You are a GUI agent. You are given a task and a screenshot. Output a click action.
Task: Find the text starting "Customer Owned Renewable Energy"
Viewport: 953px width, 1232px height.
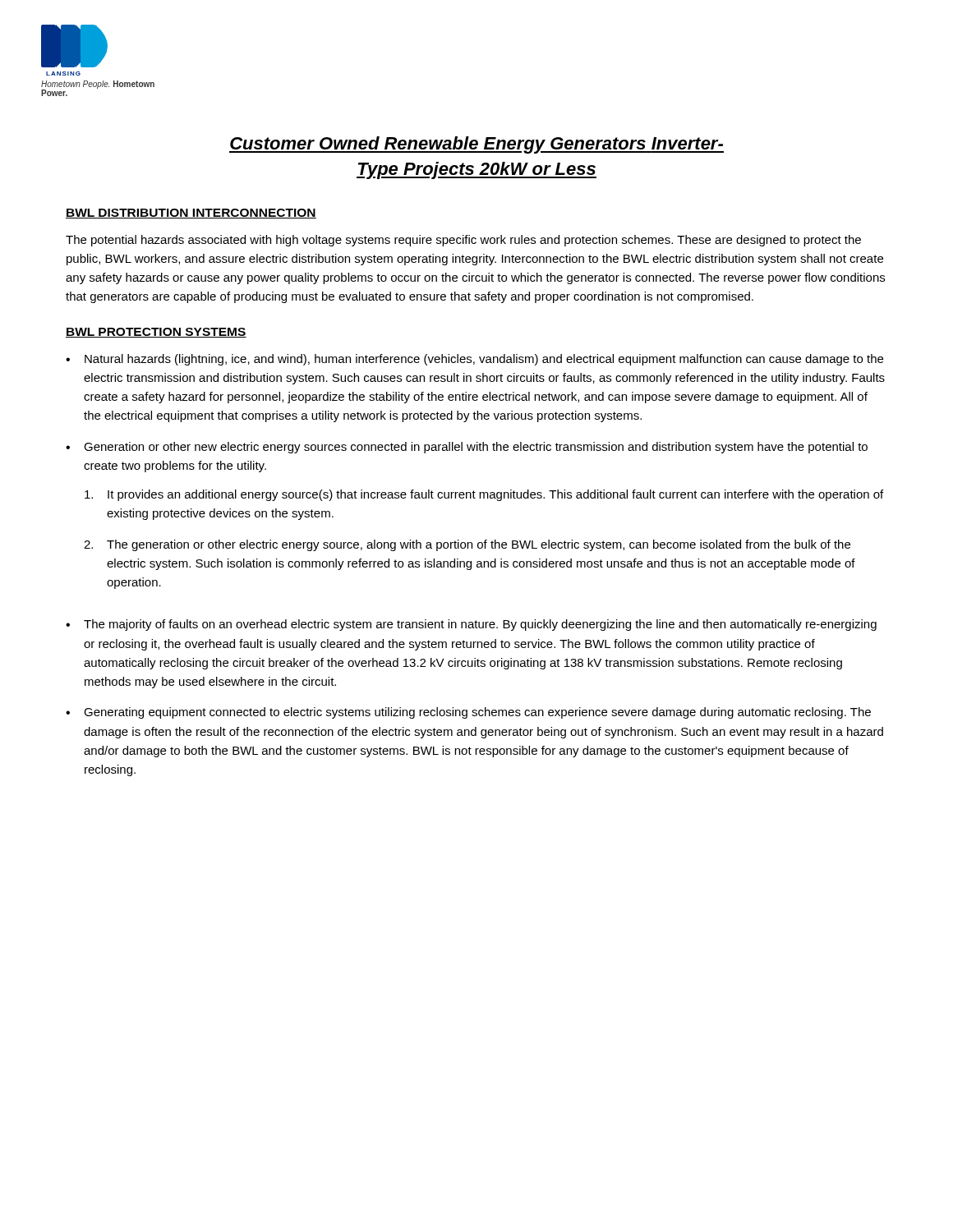pyautogui.click(x=476, y=156)
